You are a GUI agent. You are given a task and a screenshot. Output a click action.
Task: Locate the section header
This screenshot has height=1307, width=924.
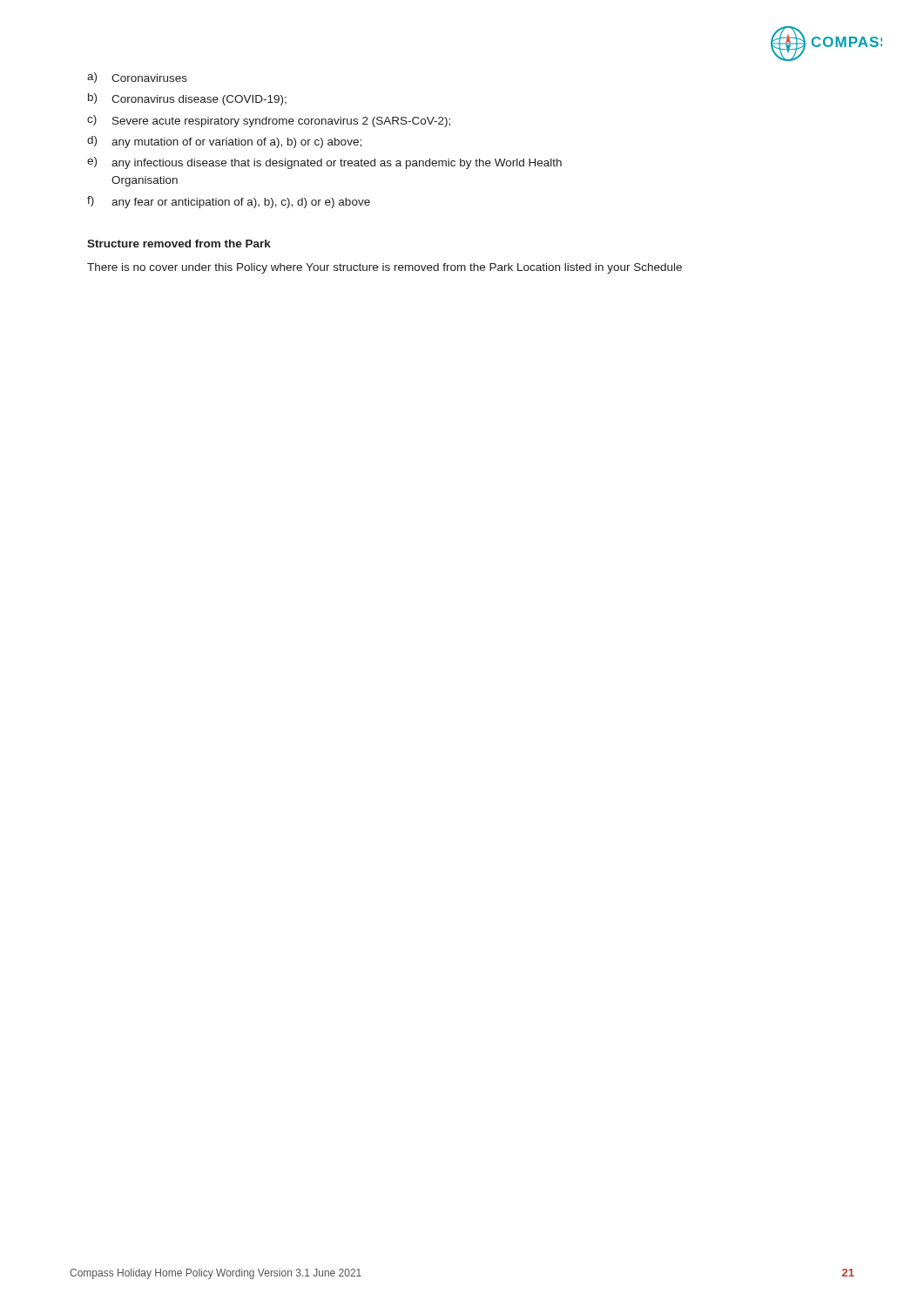[179, 243]
